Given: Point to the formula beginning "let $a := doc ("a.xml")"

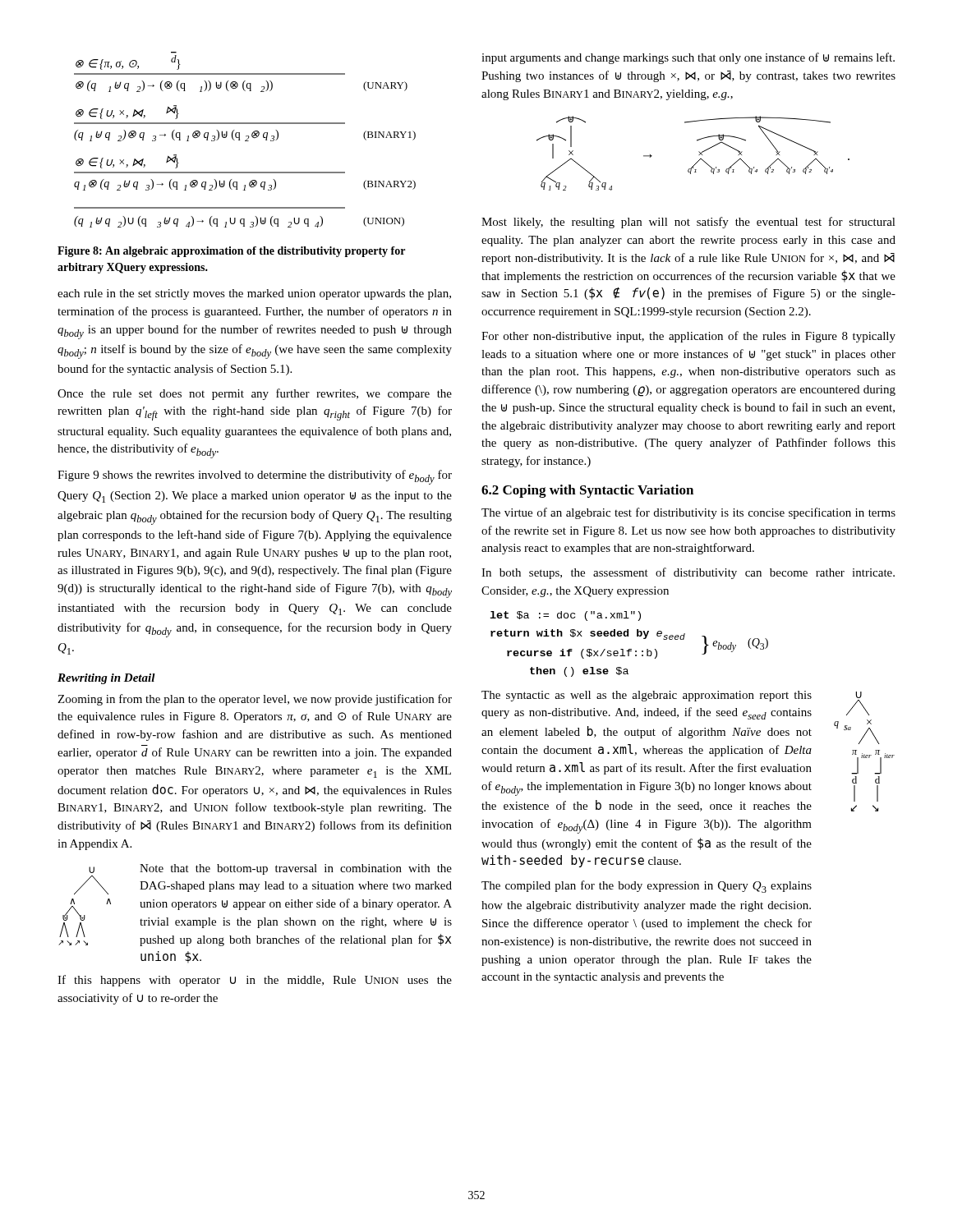Looking at the screenshot, I should click(x=629, y=644).
